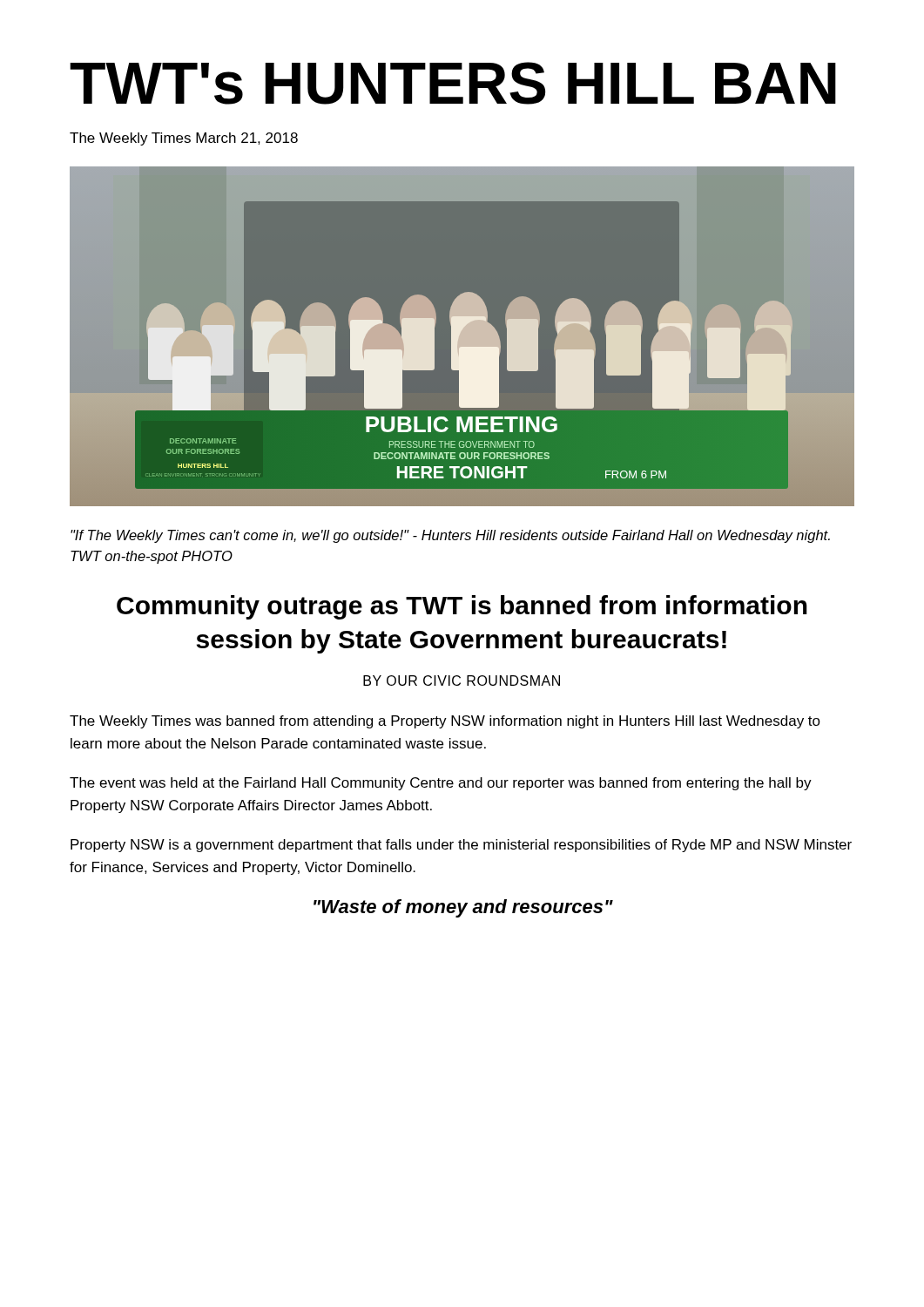Point to the block beginning ""Waste of money and"

(462, 907)
